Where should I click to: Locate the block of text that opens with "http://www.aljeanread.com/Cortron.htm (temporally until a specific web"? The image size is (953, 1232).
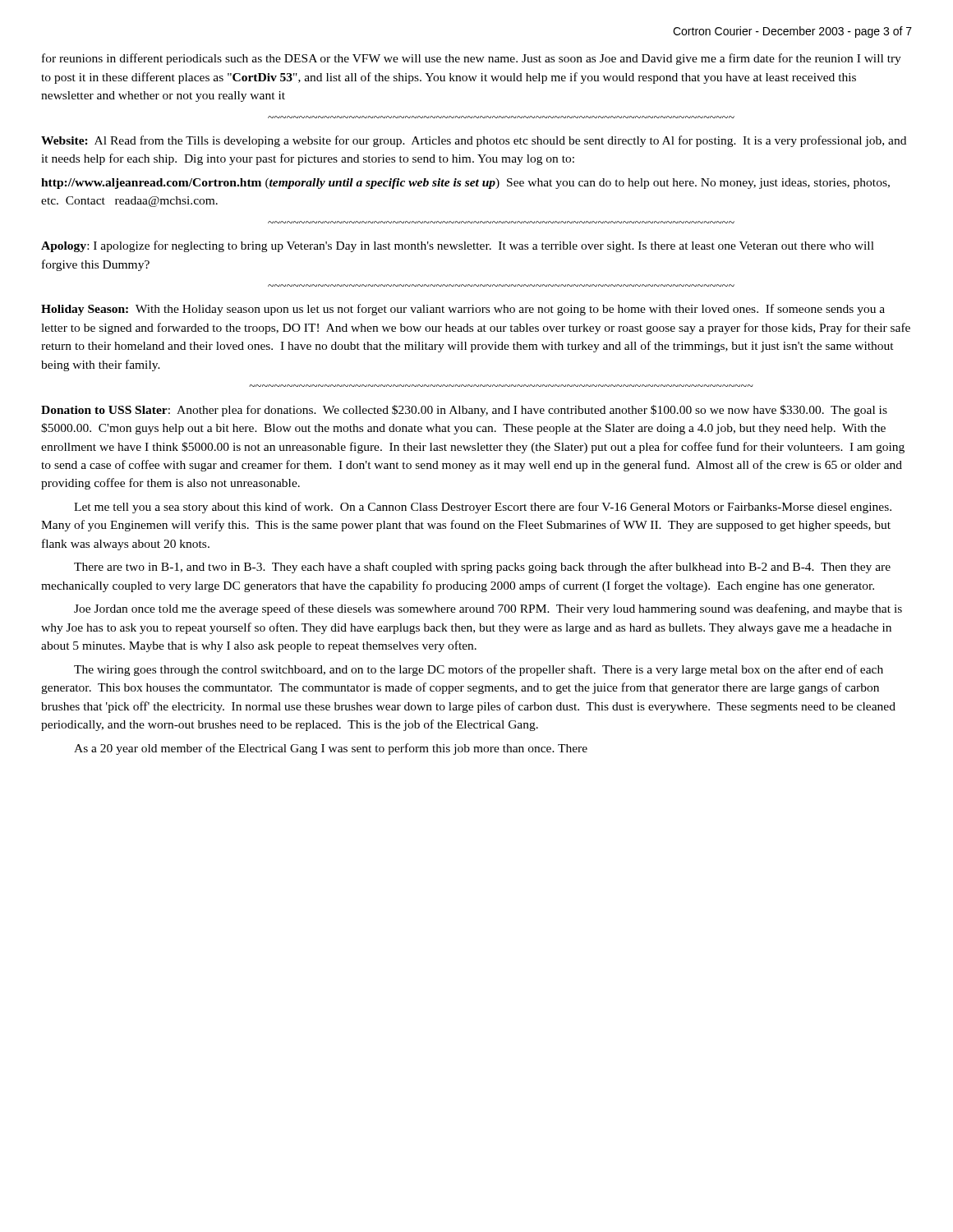point(466,191)
